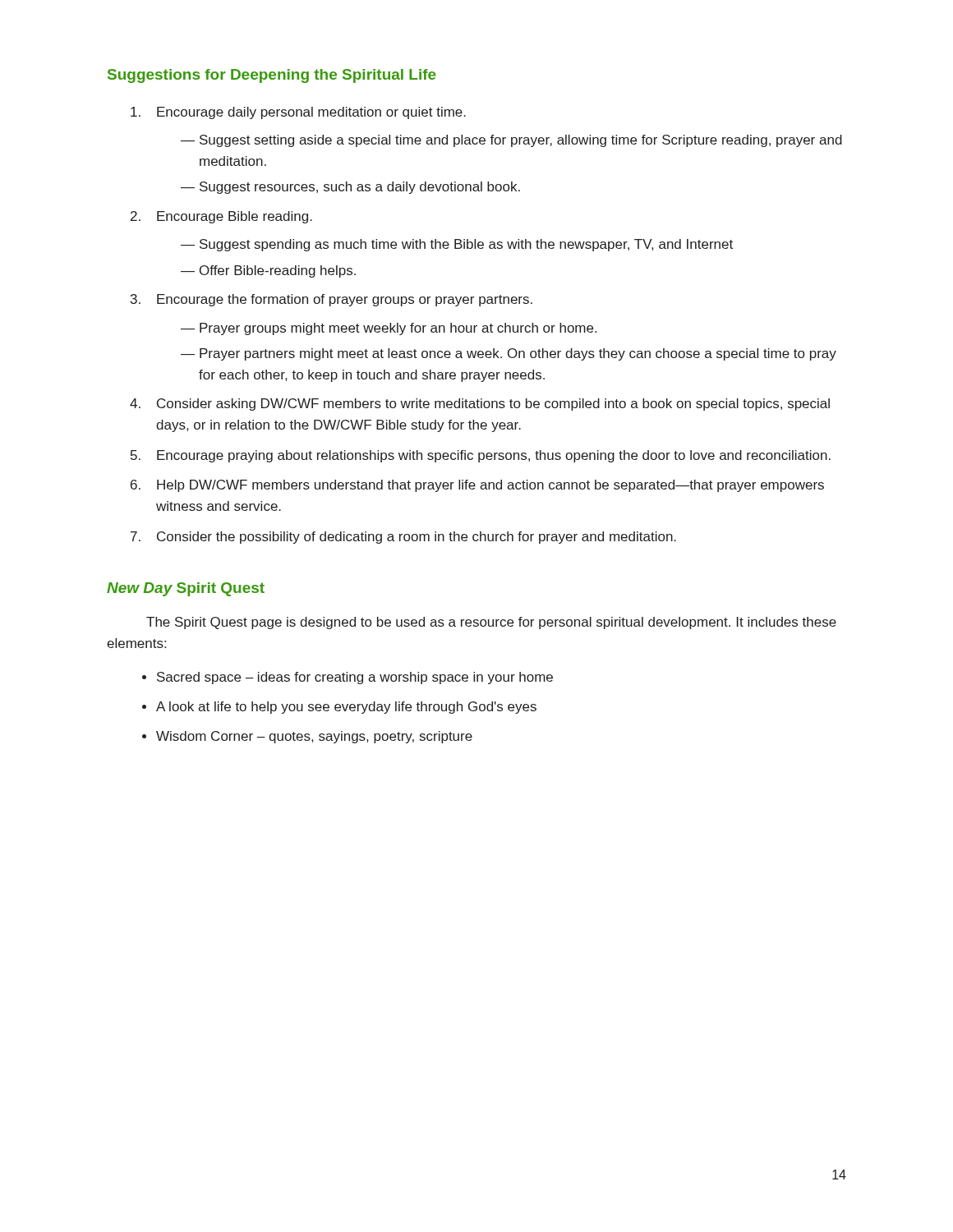
Task: Locate the block of text that opens with "Help DW/CWF members understand that prayer"
Action: coord(490,496)
